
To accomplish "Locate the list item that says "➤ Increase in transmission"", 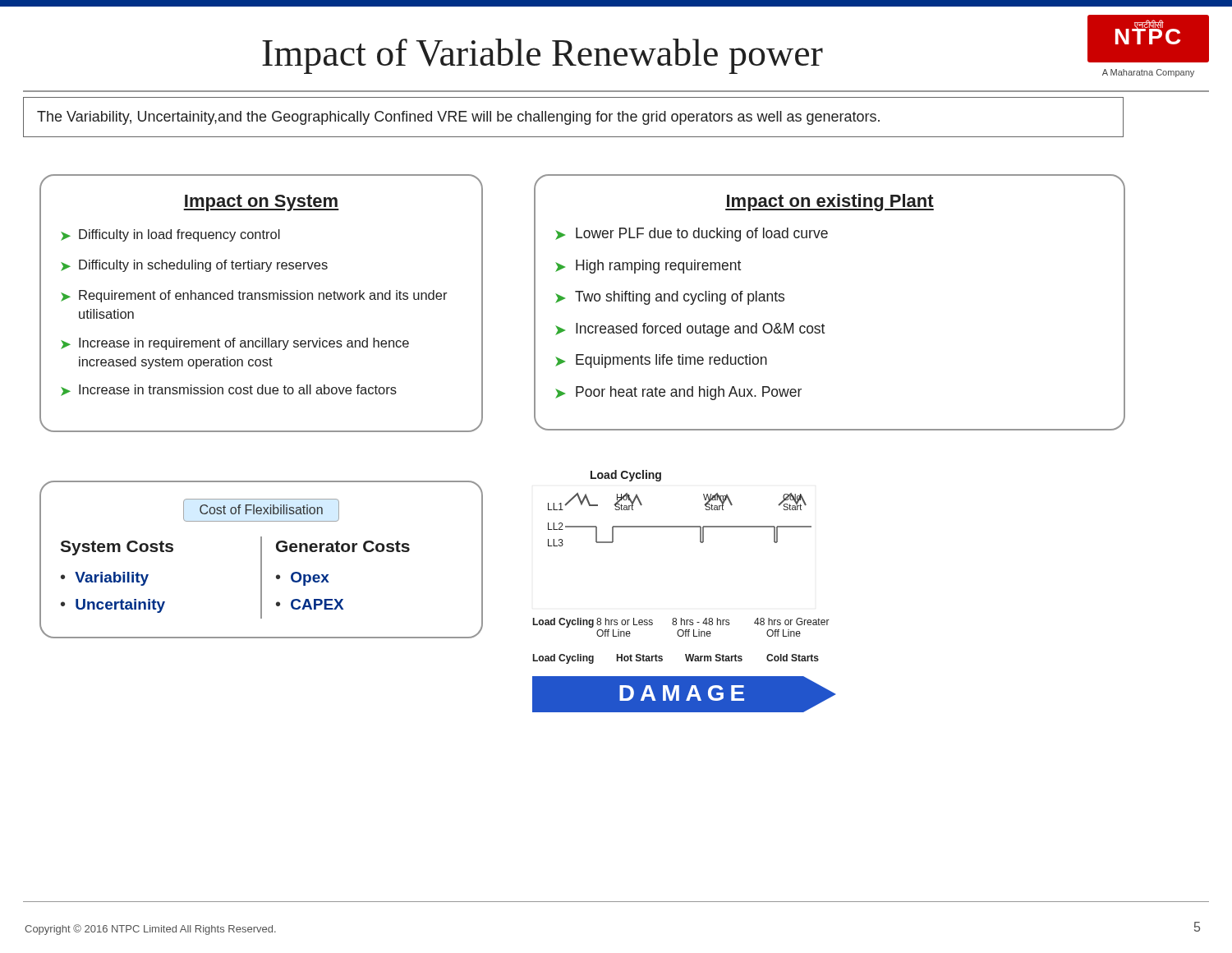I will pos(228,391).
